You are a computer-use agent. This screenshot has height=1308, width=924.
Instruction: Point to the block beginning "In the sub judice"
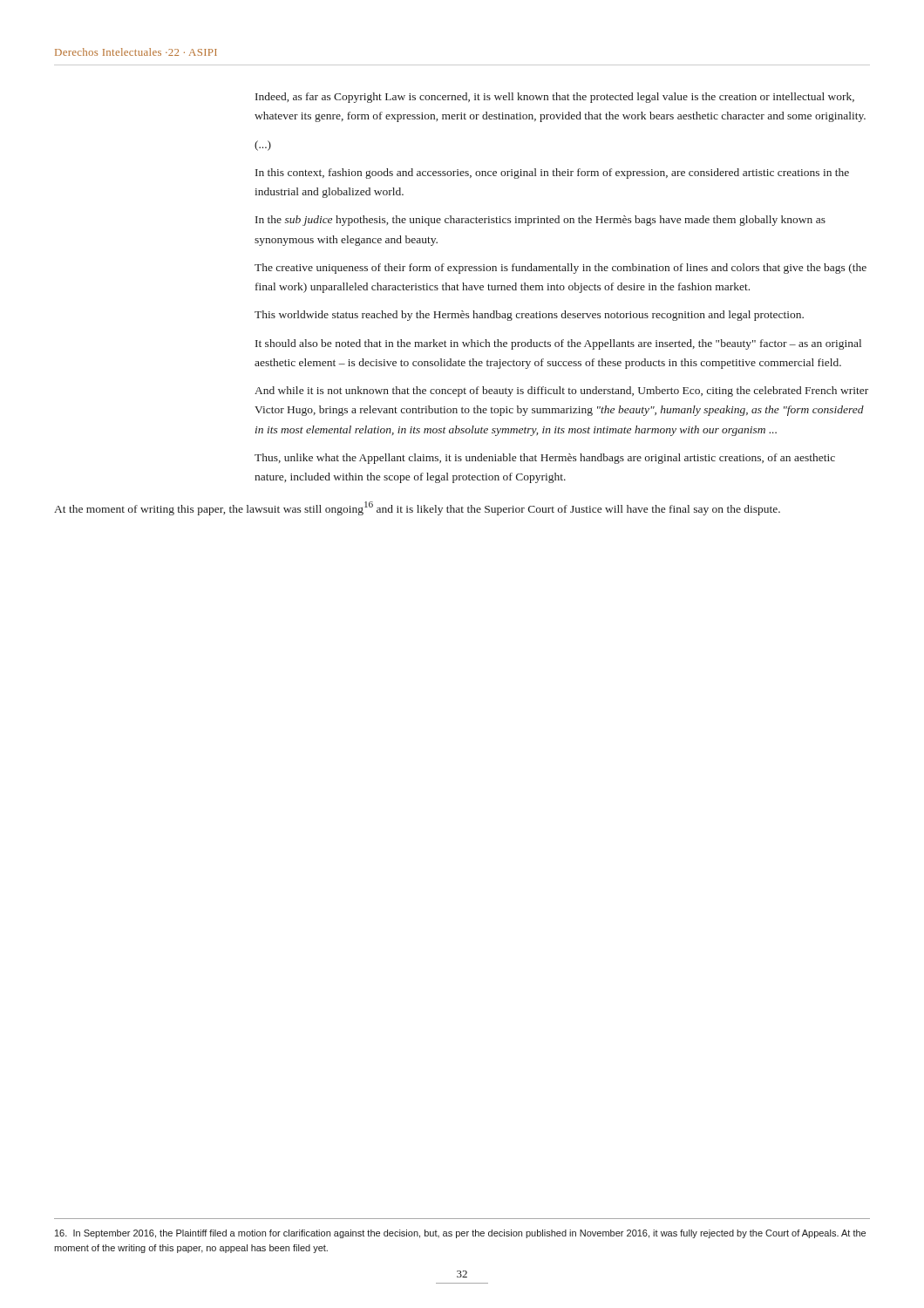(540, 229)
